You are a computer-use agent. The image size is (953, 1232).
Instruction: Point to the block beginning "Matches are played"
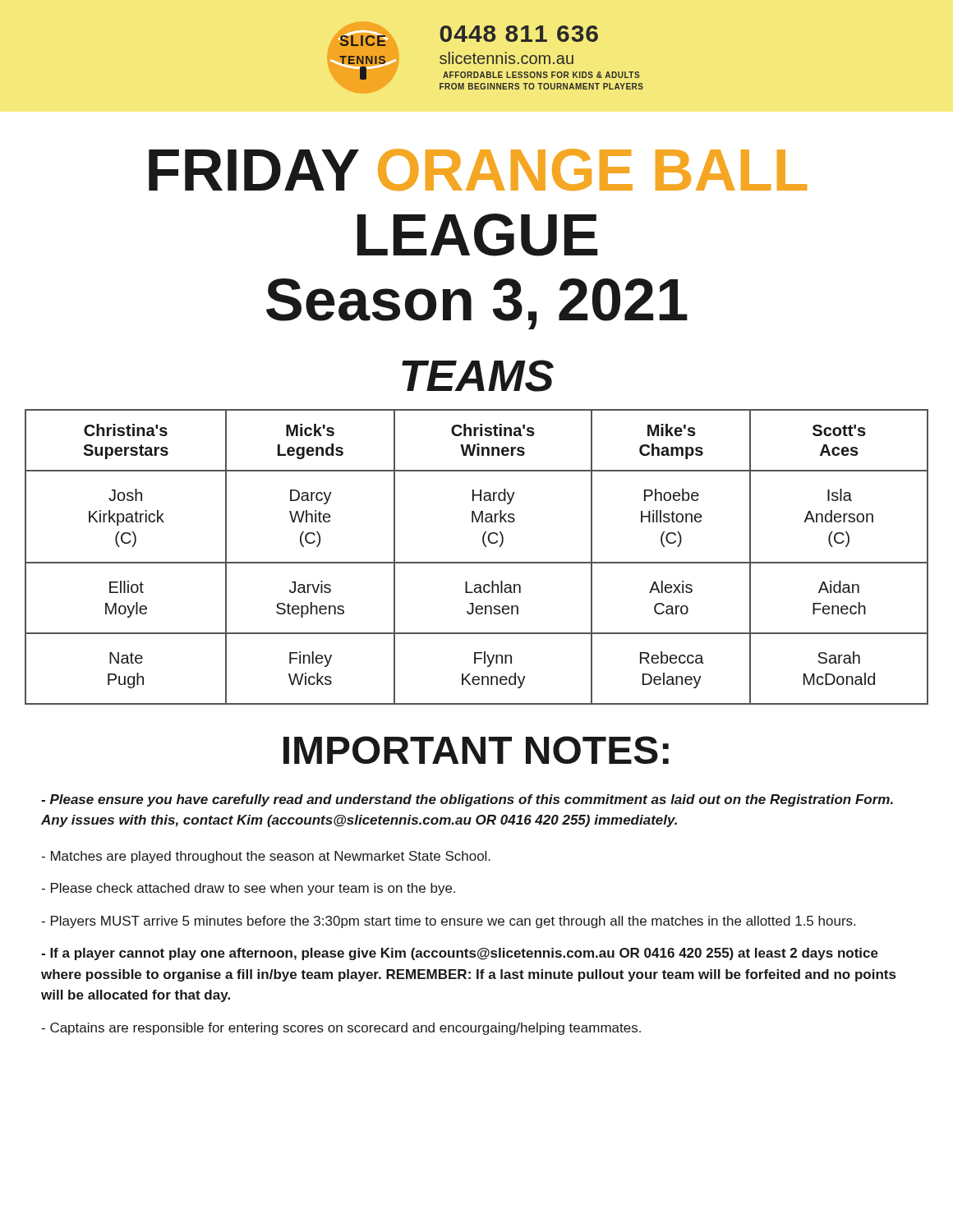click(266, 856)
